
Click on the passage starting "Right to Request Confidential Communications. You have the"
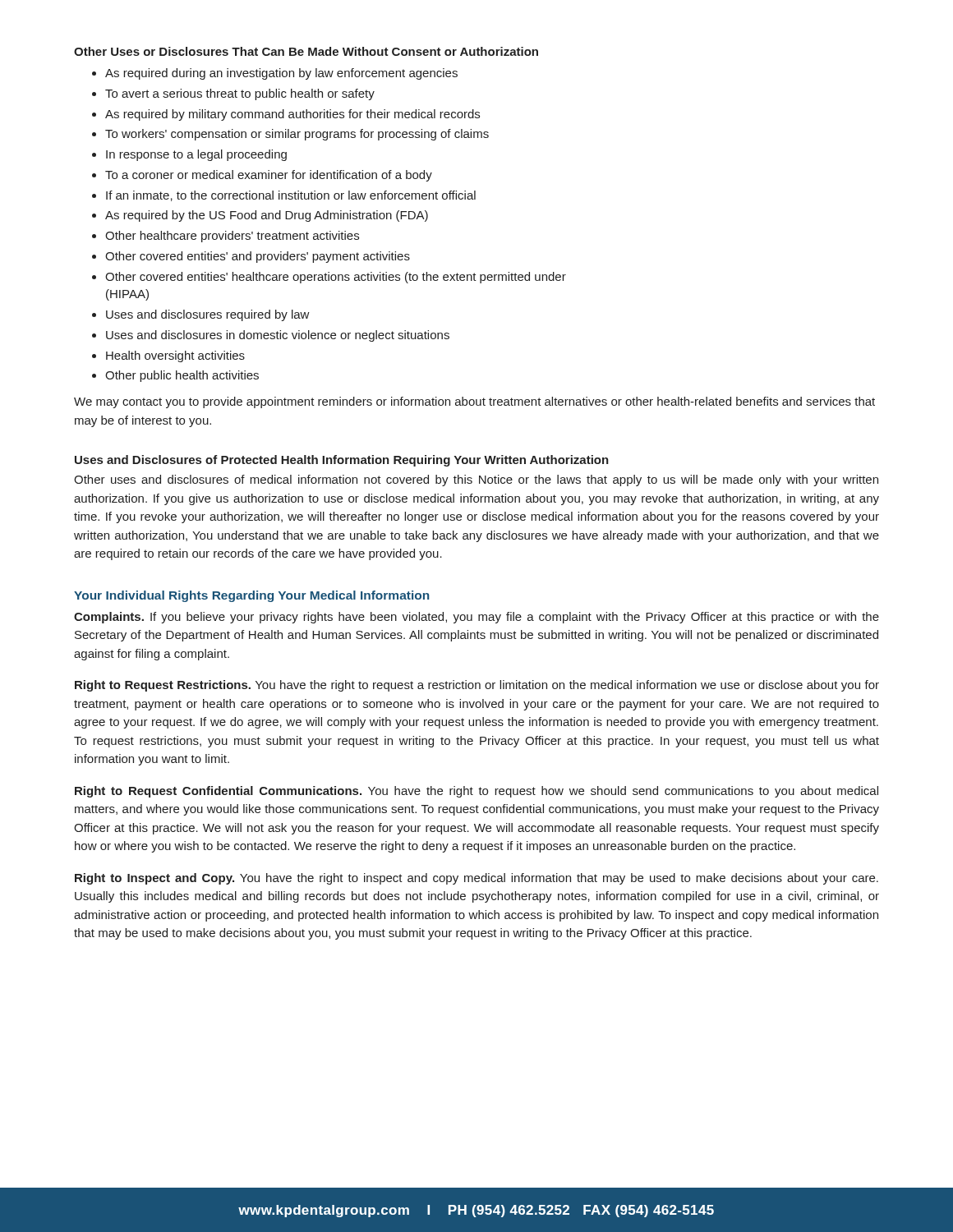point(476,818)
